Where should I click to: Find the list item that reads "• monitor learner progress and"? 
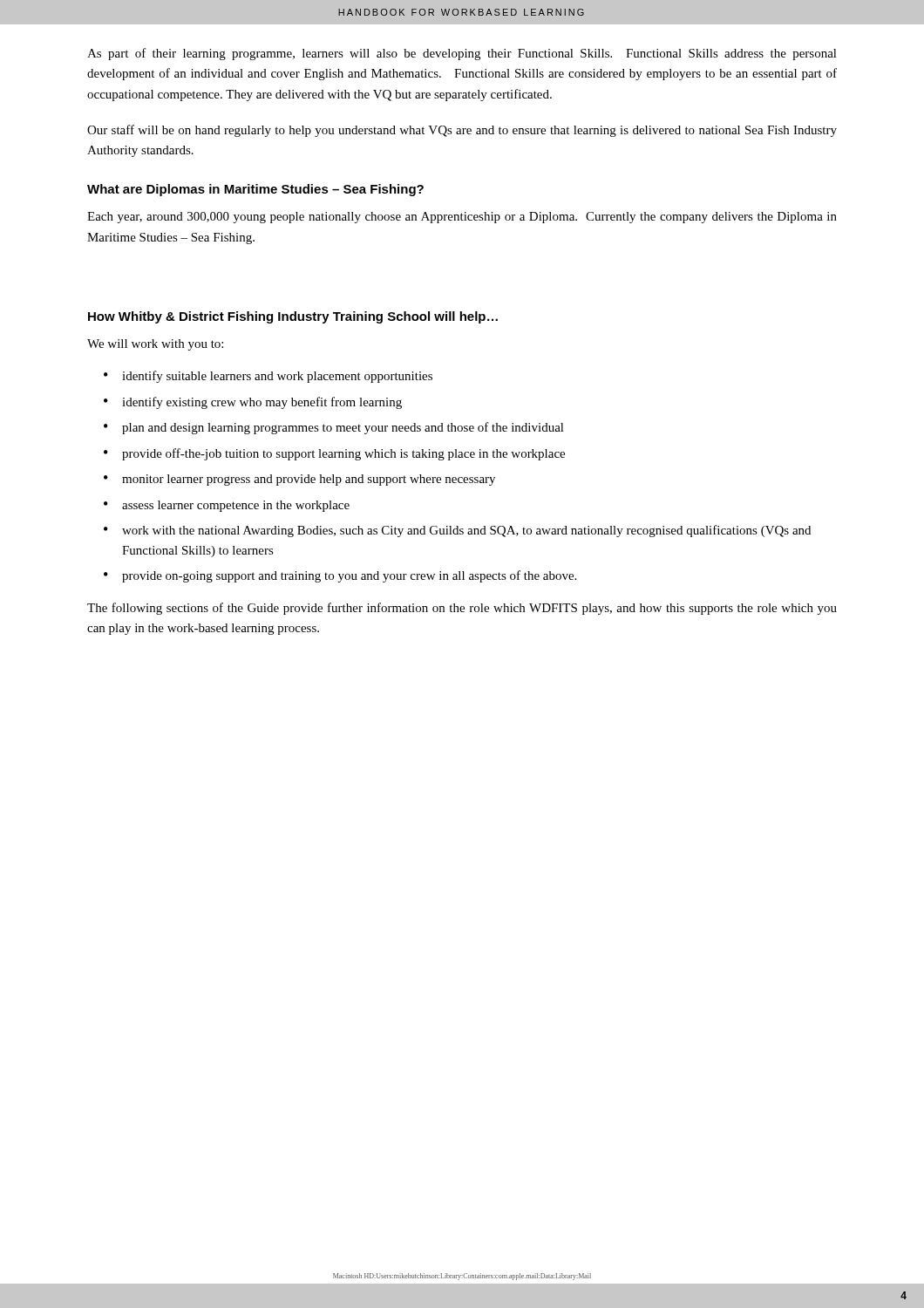pyautogui.click(x=470, y=479)
